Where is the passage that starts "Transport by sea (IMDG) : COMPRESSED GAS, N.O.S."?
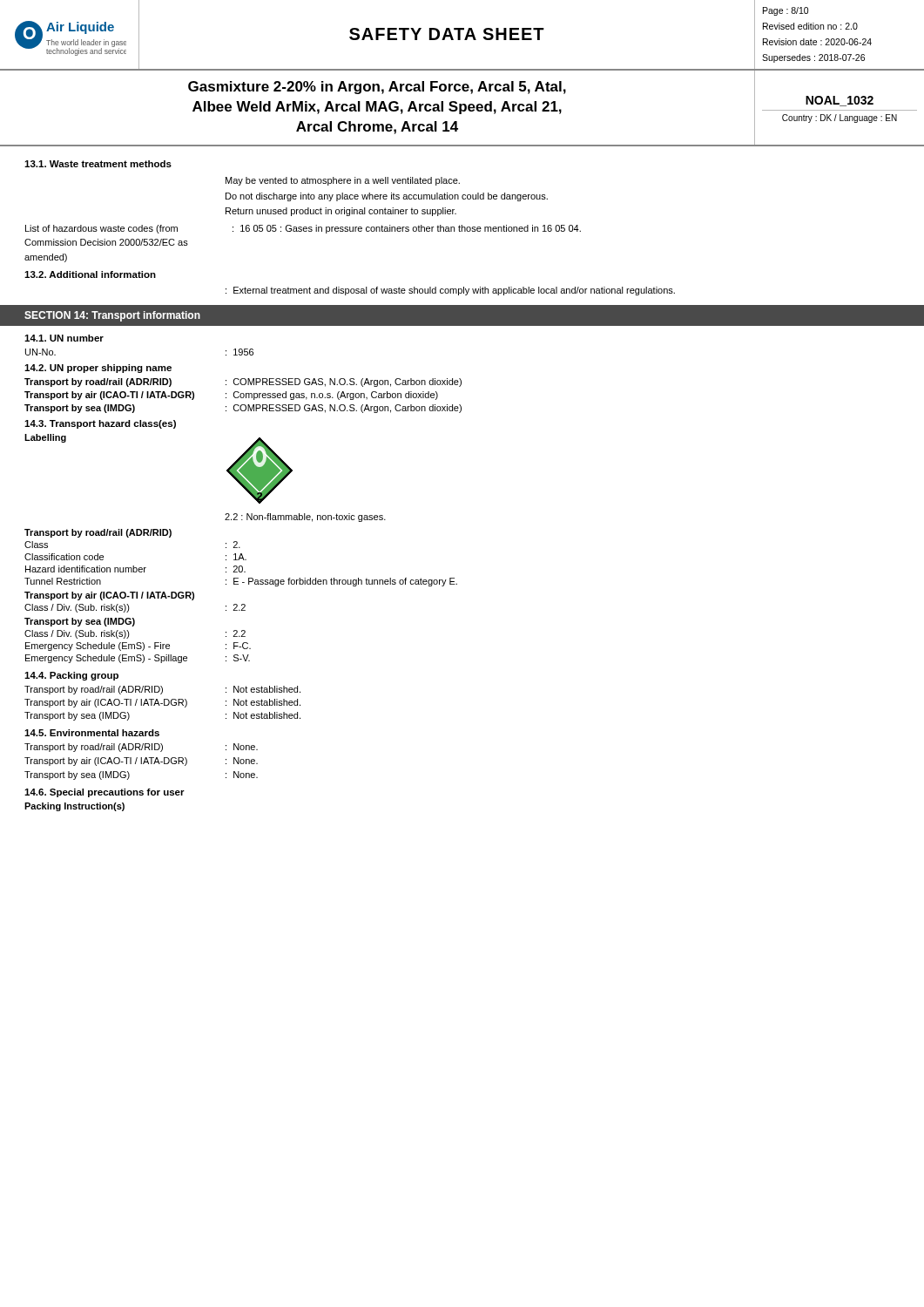Image resolution: width=924 pixels, height=1307 pixels. pyautogui.click(x=462, y=408)
